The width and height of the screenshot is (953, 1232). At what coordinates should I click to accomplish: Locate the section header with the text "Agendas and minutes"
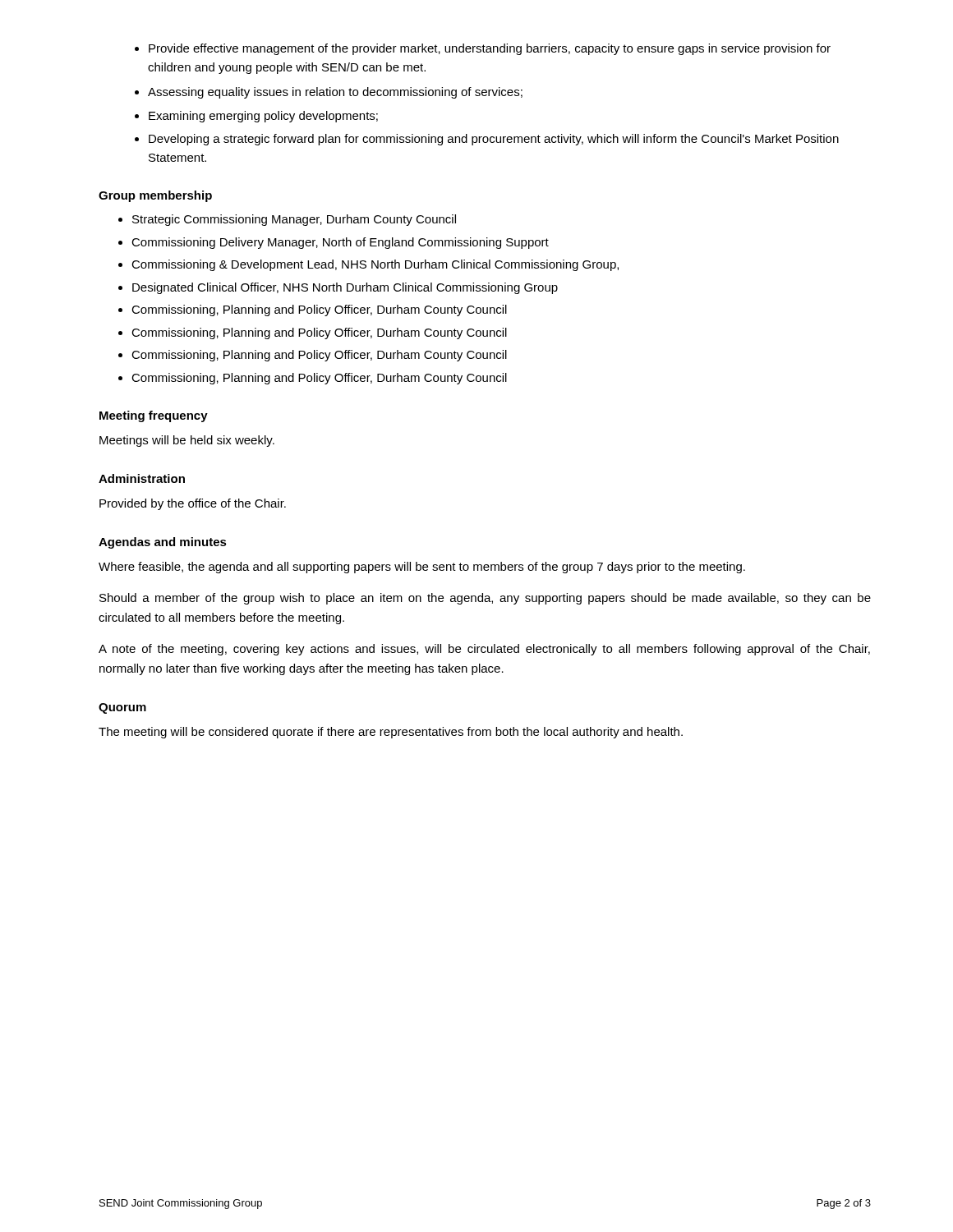click(x=163, y=542)
